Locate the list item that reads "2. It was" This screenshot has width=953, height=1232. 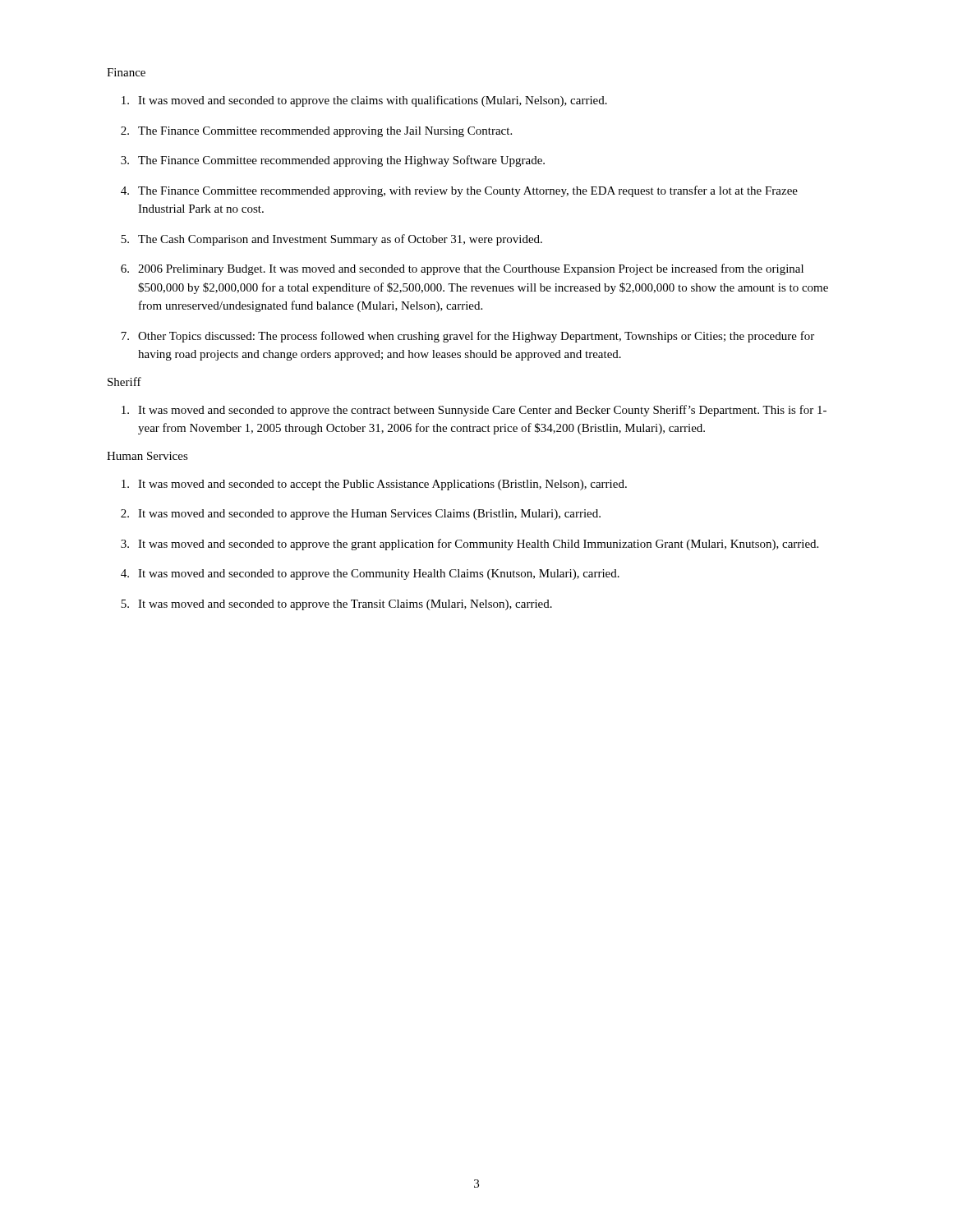tap(476, 513)
